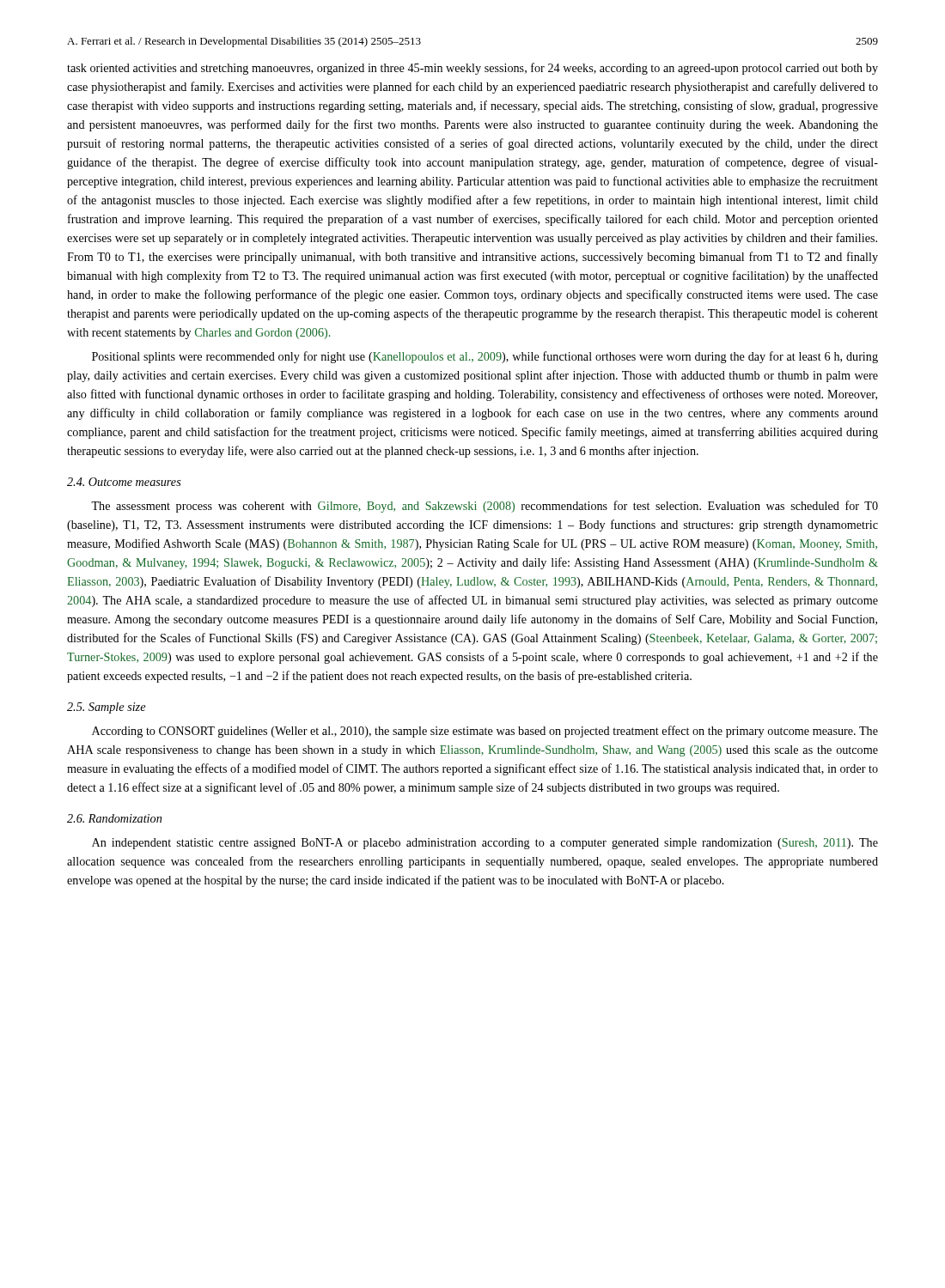Click where it says "2.4. Outcome measures"

tap(124, 482)
